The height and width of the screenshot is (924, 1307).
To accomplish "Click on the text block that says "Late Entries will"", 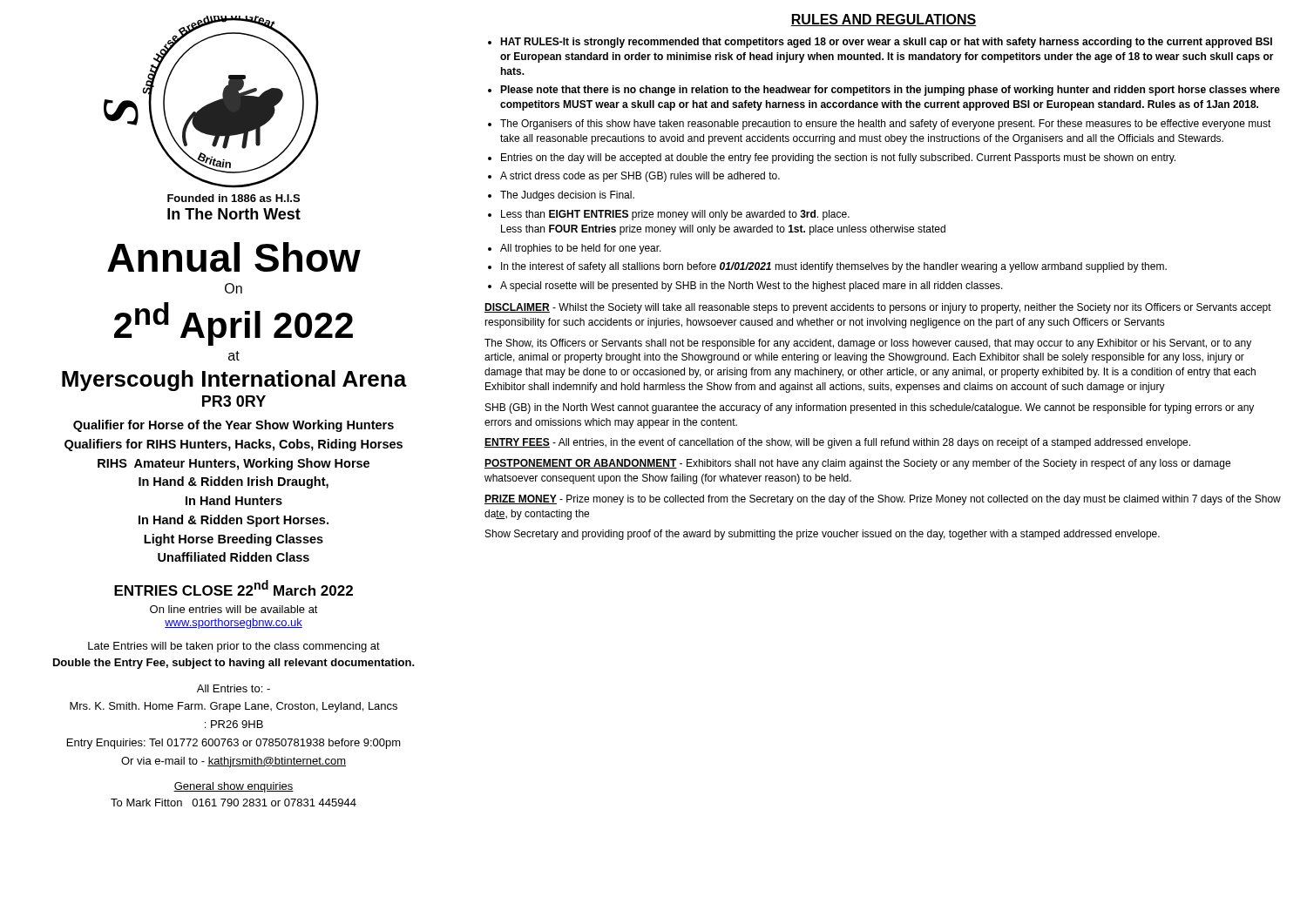I will (234, 654).
